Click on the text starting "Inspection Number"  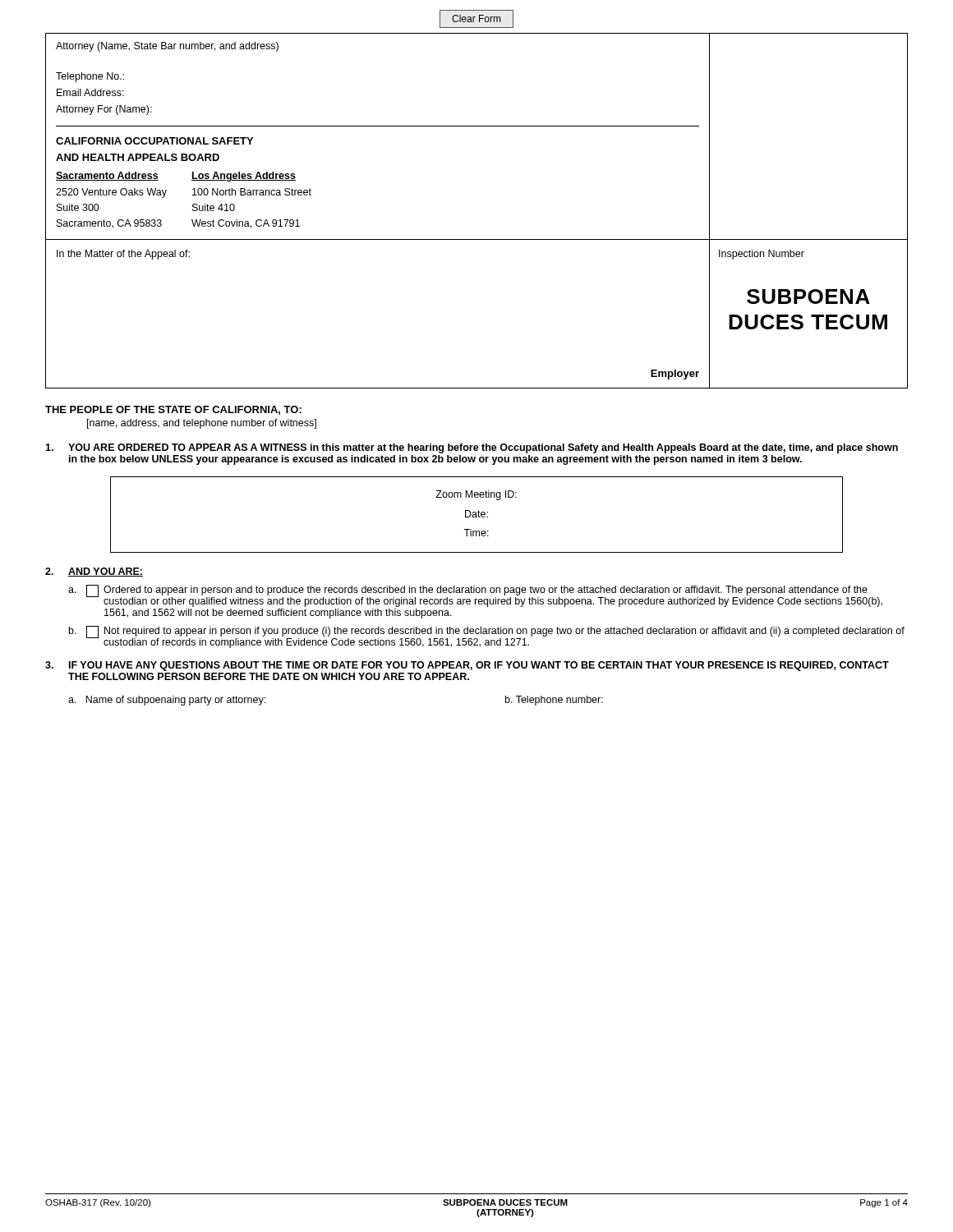click(x=761, y=254)
